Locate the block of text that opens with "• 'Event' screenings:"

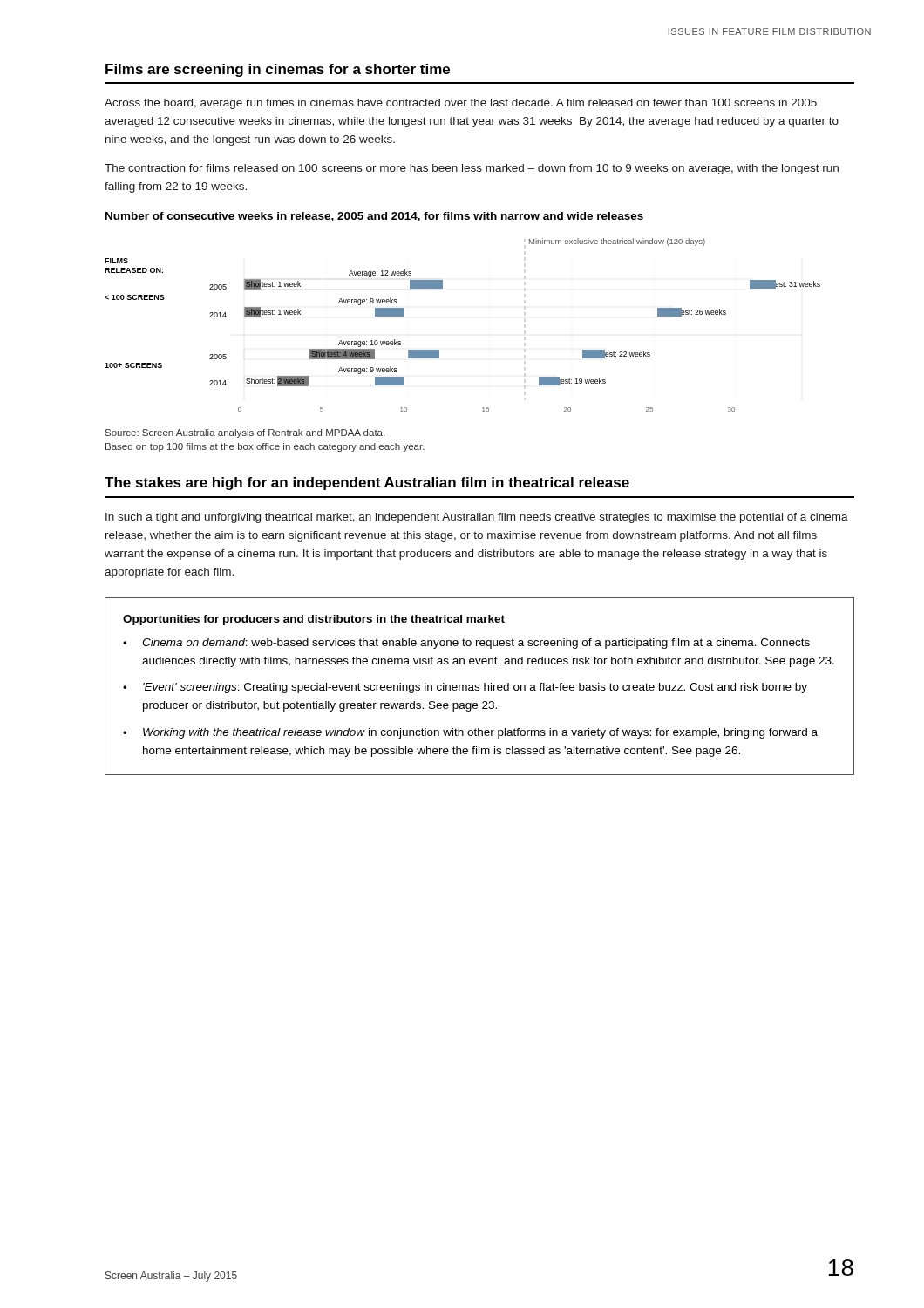[479, 697]
